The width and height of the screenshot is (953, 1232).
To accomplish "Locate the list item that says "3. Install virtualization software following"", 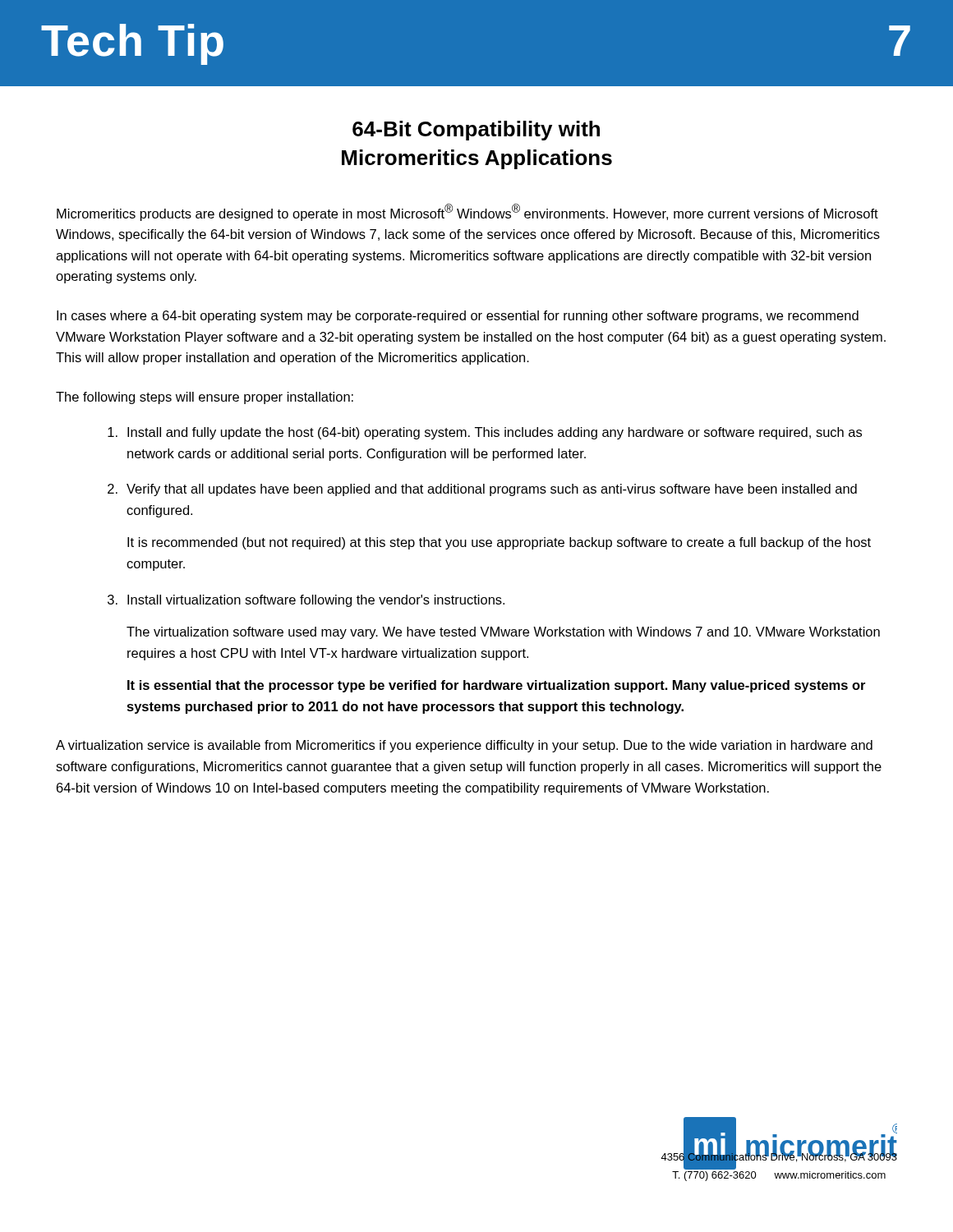I will 493,653.
